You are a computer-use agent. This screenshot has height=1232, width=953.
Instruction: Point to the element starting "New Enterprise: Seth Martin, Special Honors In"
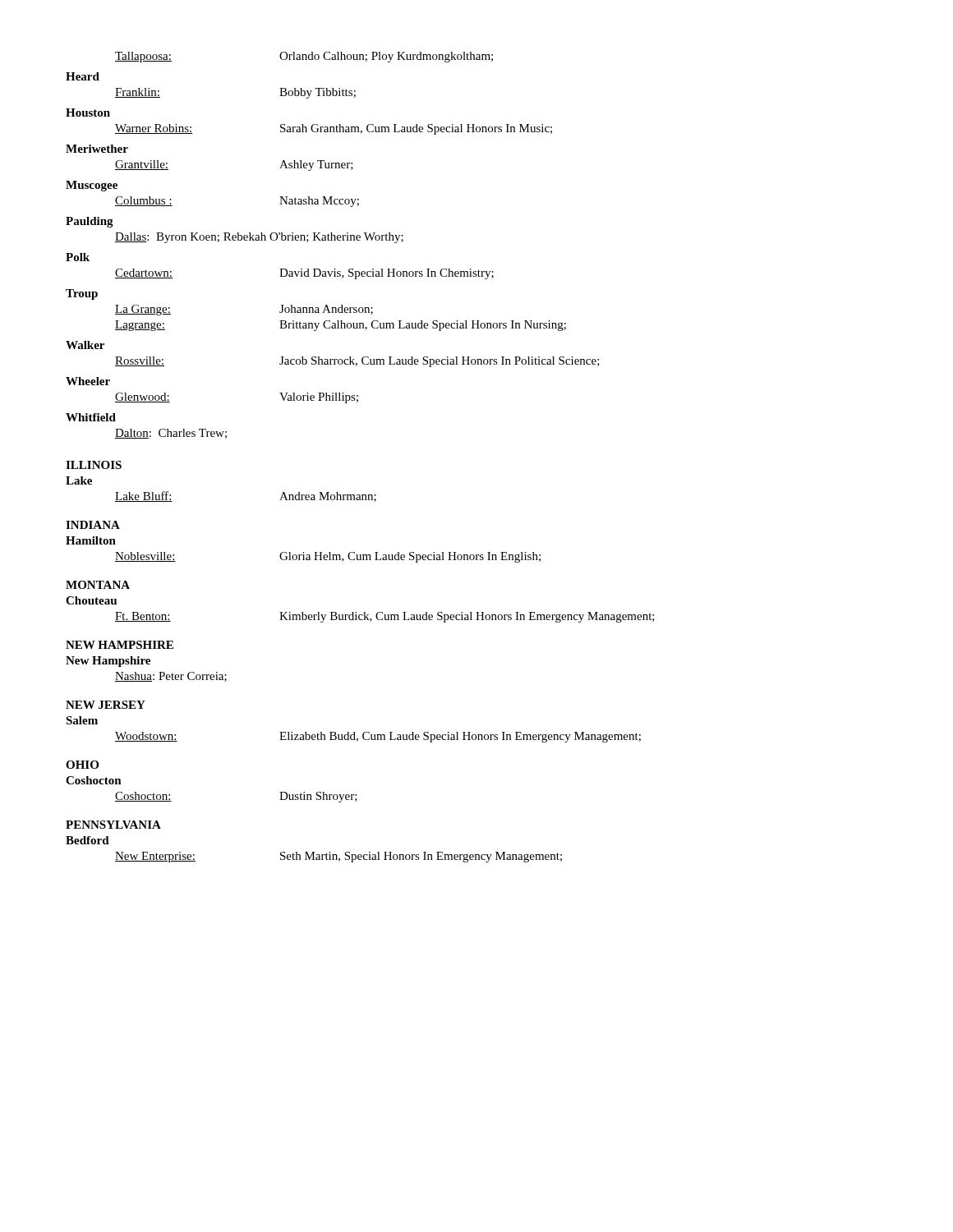pos(476,856)
